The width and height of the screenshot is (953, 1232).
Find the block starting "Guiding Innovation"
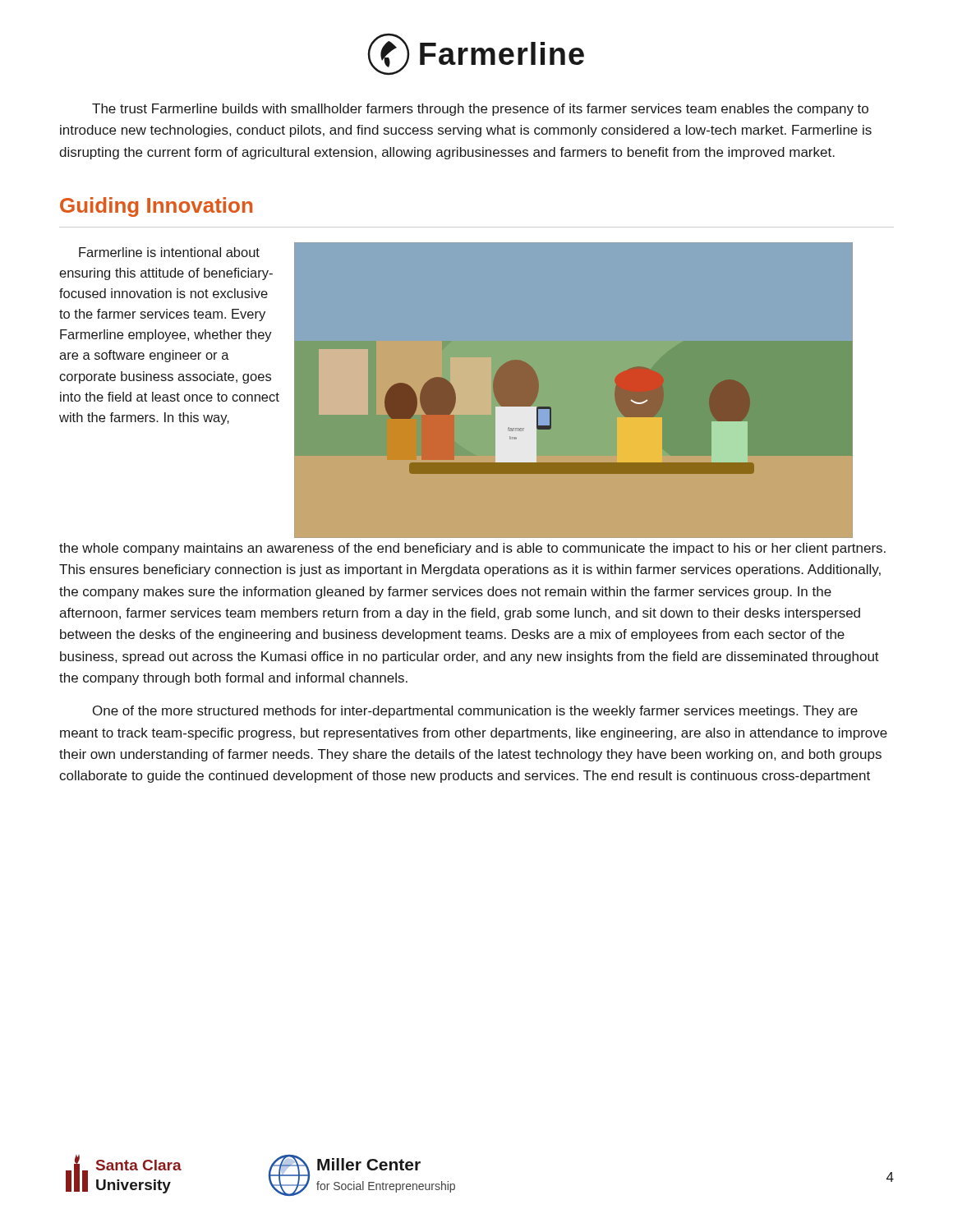pyautogui.click(x=156, y=205)
